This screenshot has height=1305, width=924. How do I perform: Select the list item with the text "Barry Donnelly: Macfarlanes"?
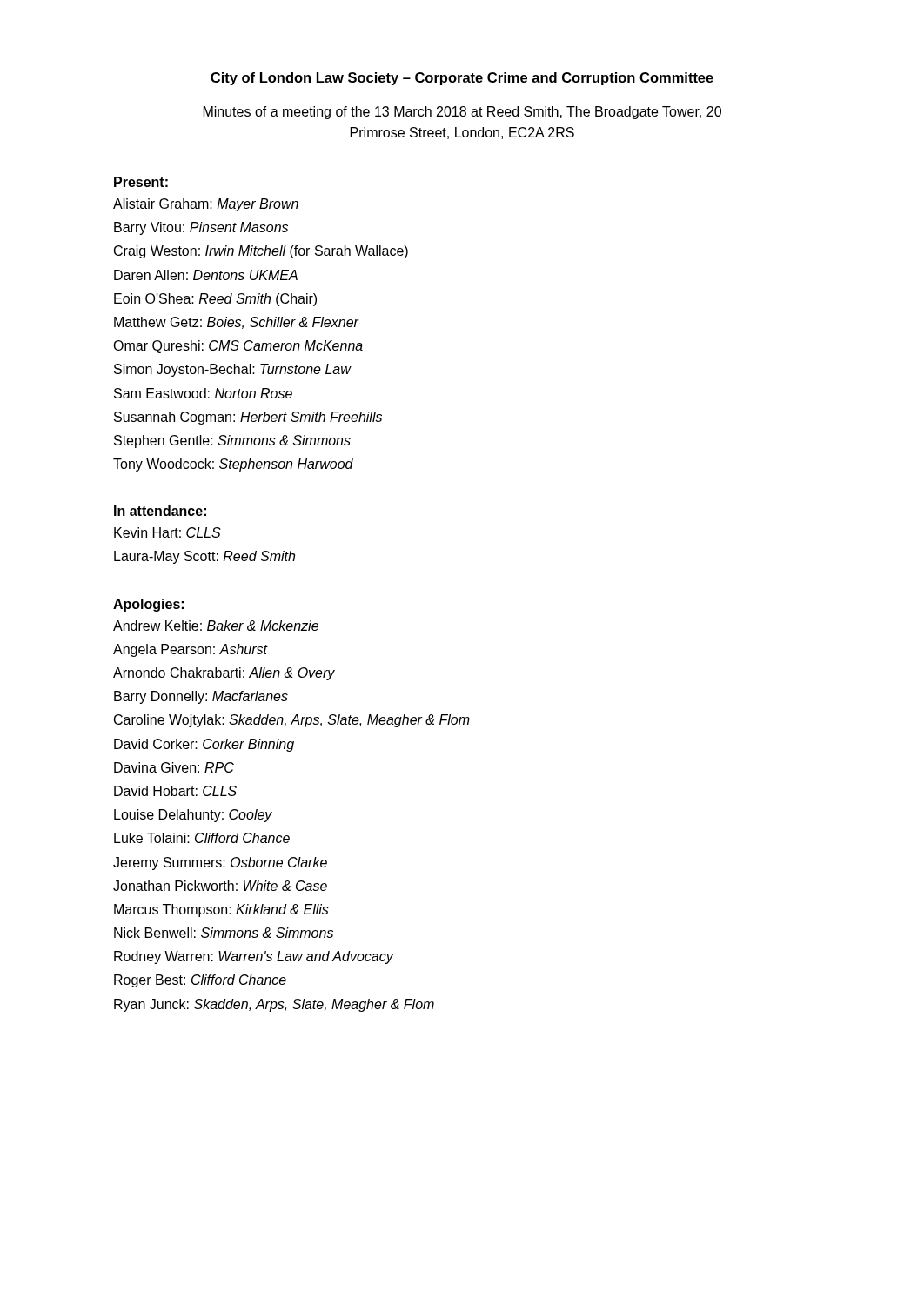tap(201, 697)
